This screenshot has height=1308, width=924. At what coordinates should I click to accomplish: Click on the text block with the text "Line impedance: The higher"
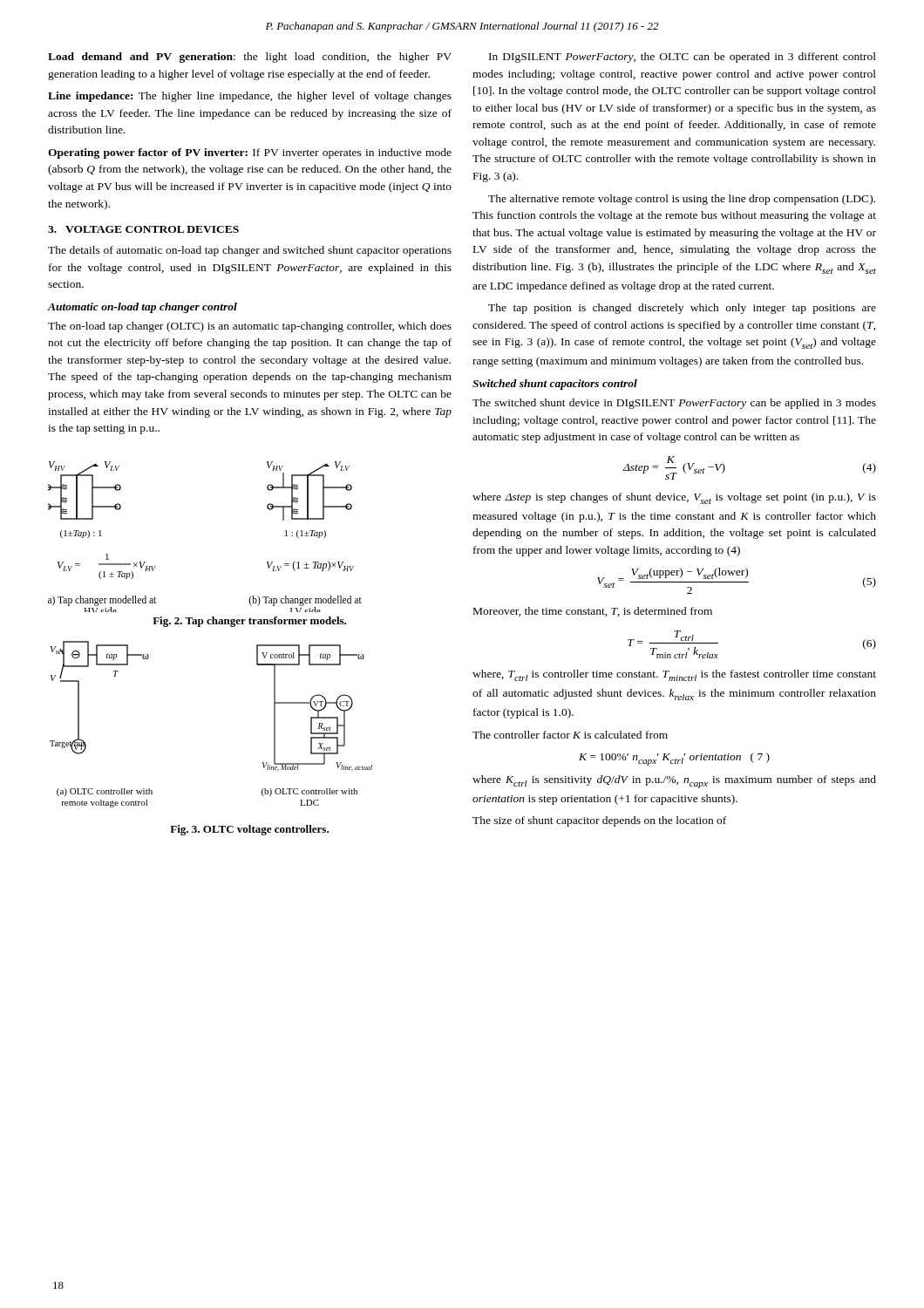pos(250,113)
